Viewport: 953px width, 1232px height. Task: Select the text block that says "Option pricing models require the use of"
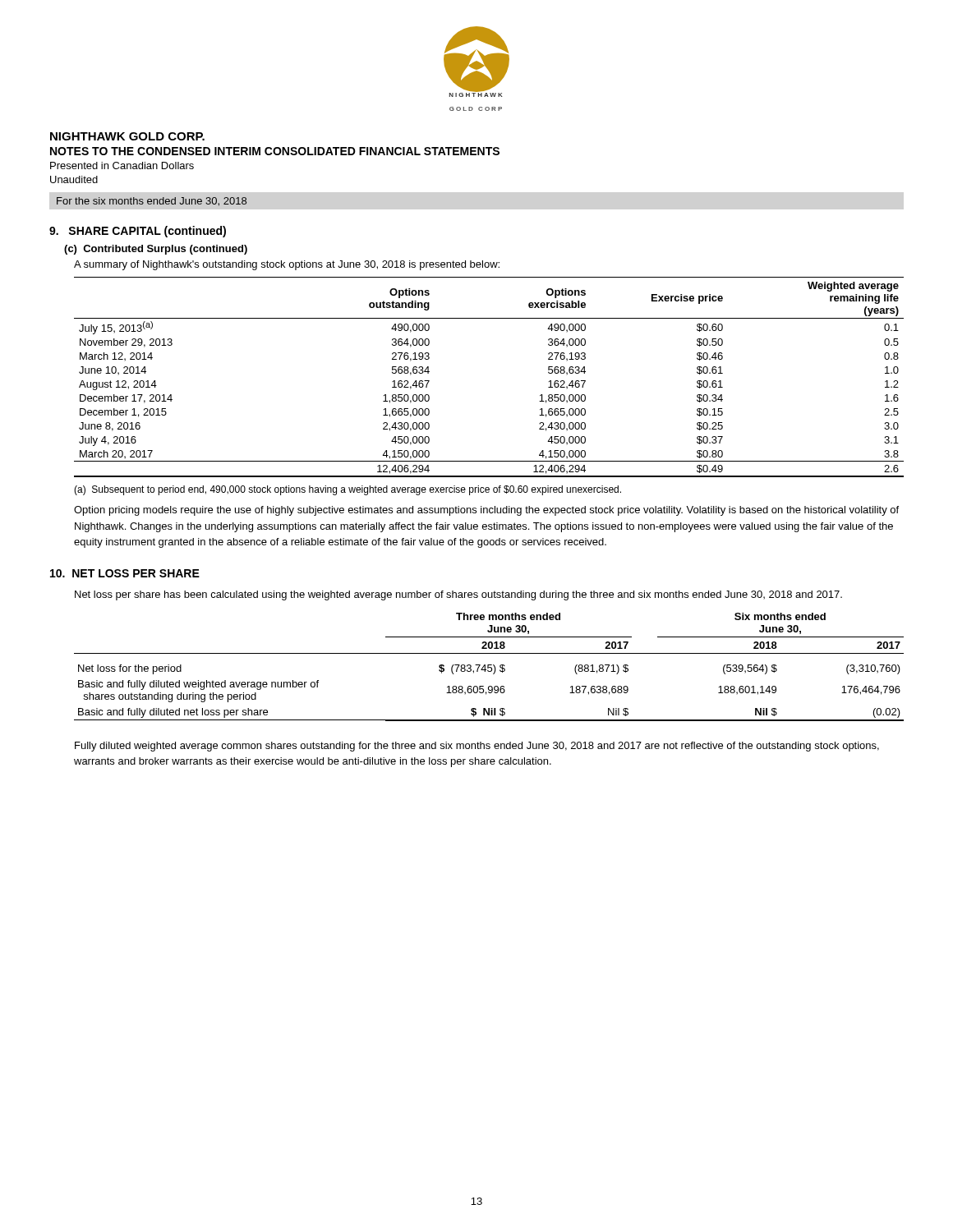click(x=486, y=526)
